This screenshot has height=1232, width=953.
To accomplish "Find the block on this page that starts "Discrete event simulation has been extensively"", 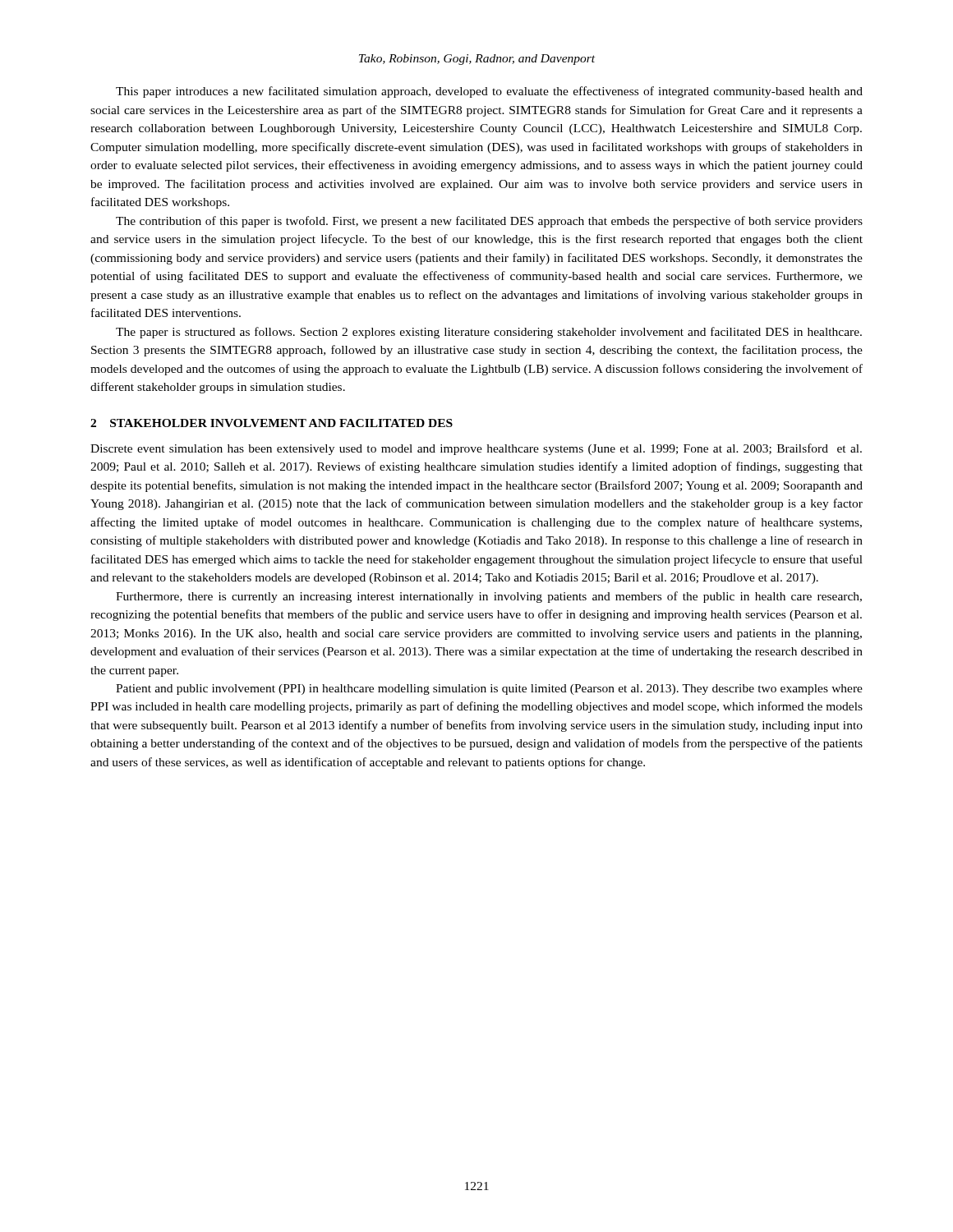I will pyautogui.click(x=476, y=513).
